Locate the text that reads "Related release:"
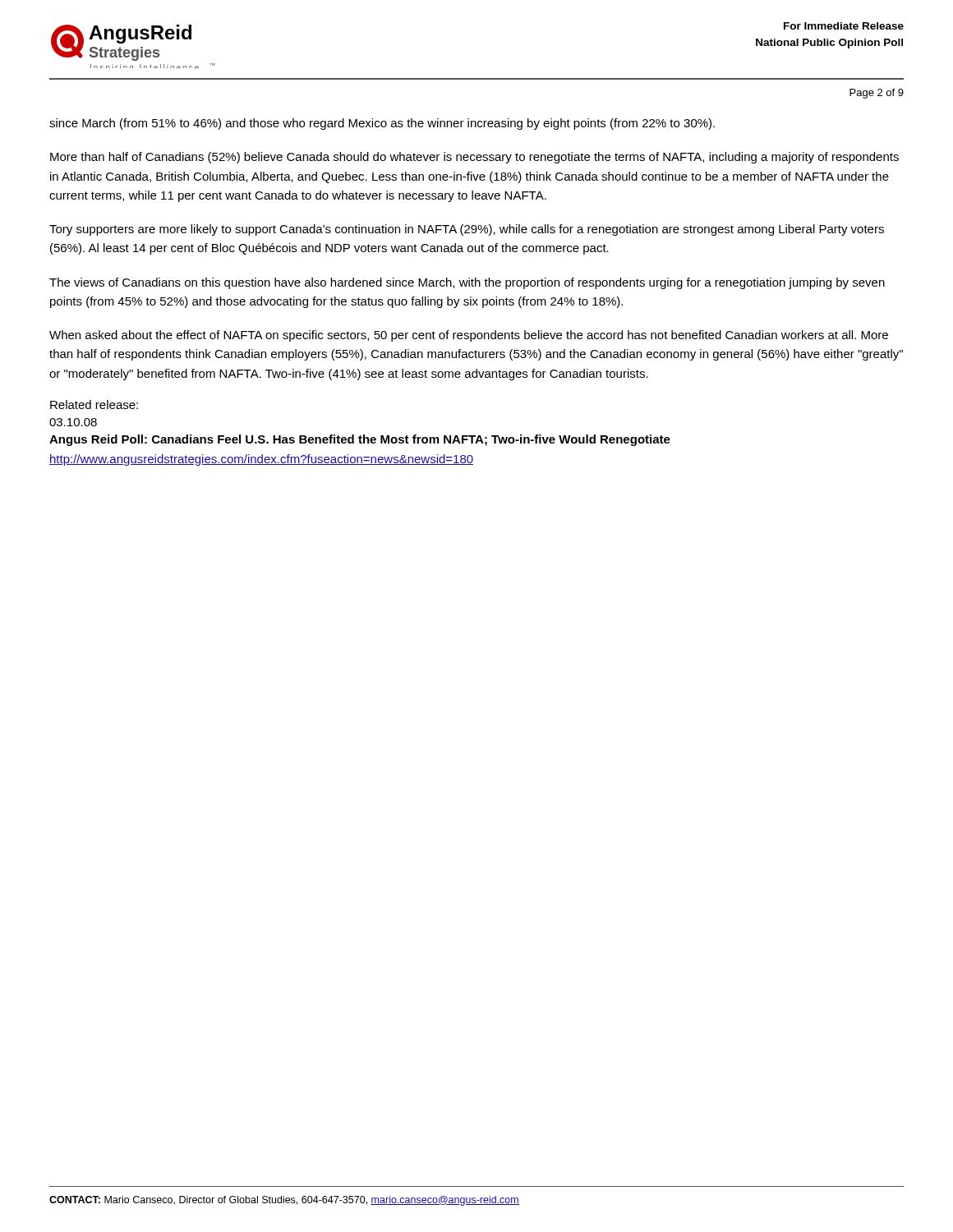The image size is (953, 1232). coord(94,404)
